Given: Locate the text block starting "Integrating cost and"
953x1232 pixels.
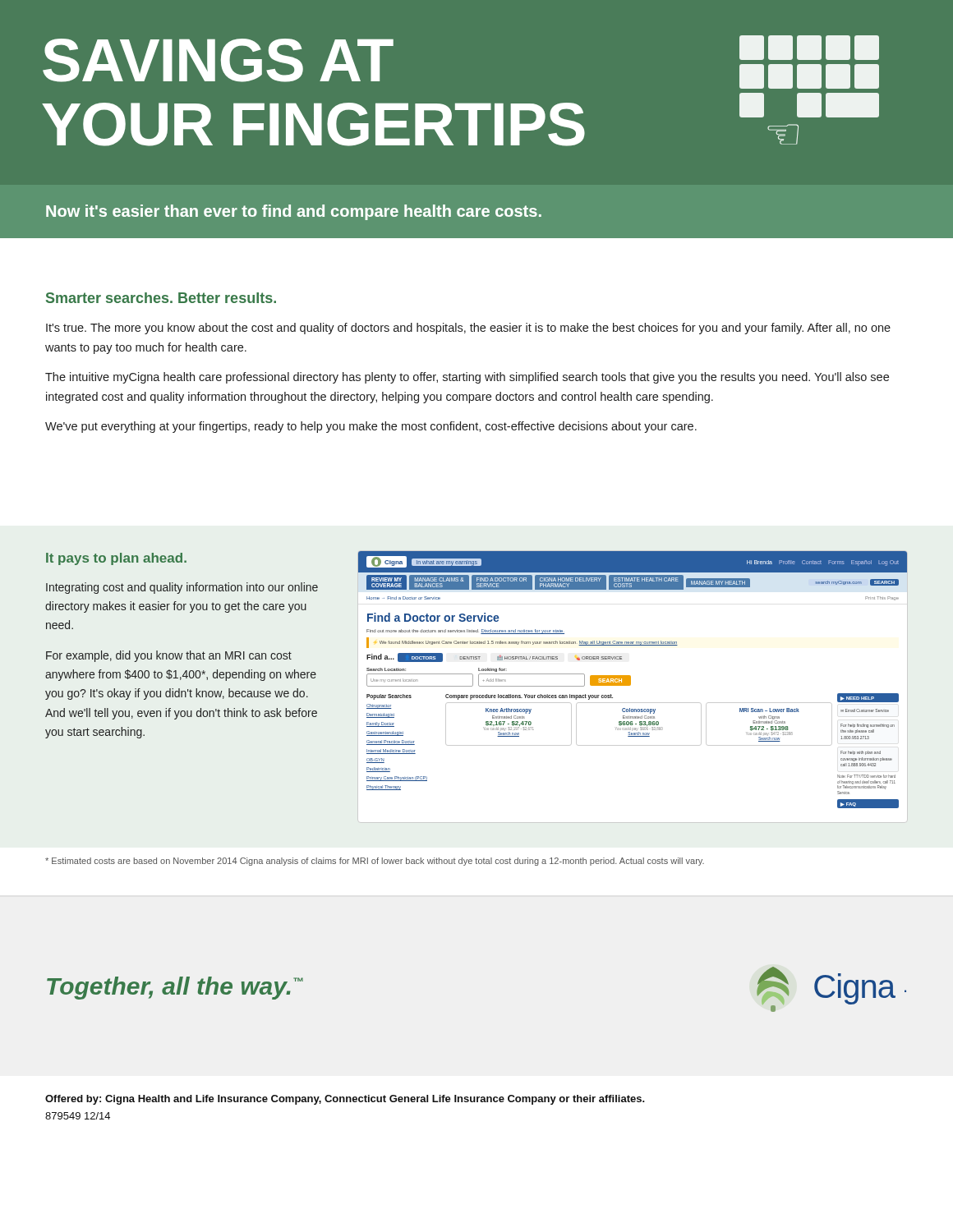Looking at the screenshot, I should [x=182, y=606].
